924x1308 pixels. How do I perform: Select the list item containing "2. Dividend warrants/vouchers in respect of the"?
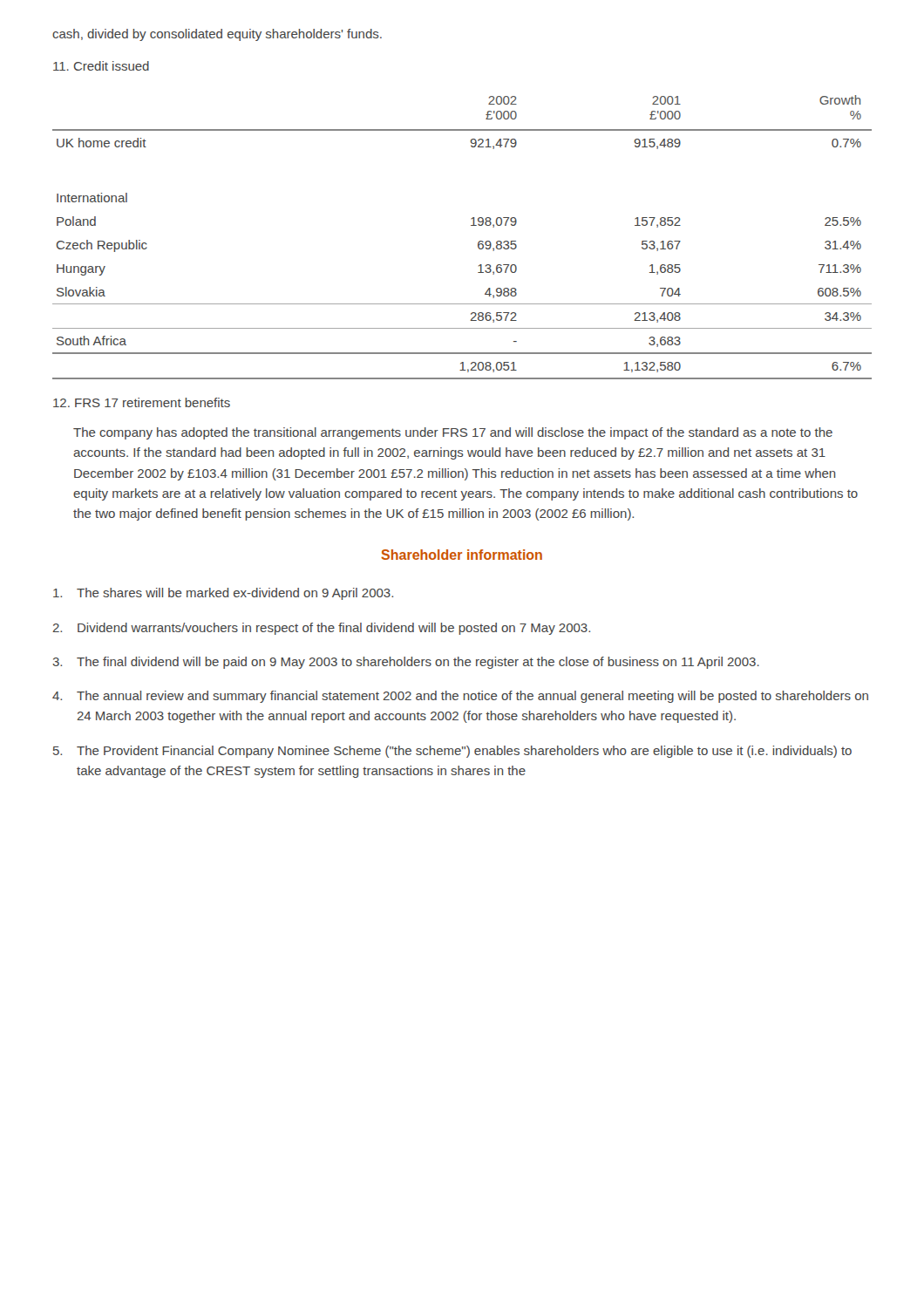pyautogui.click(x=462, y=627)
